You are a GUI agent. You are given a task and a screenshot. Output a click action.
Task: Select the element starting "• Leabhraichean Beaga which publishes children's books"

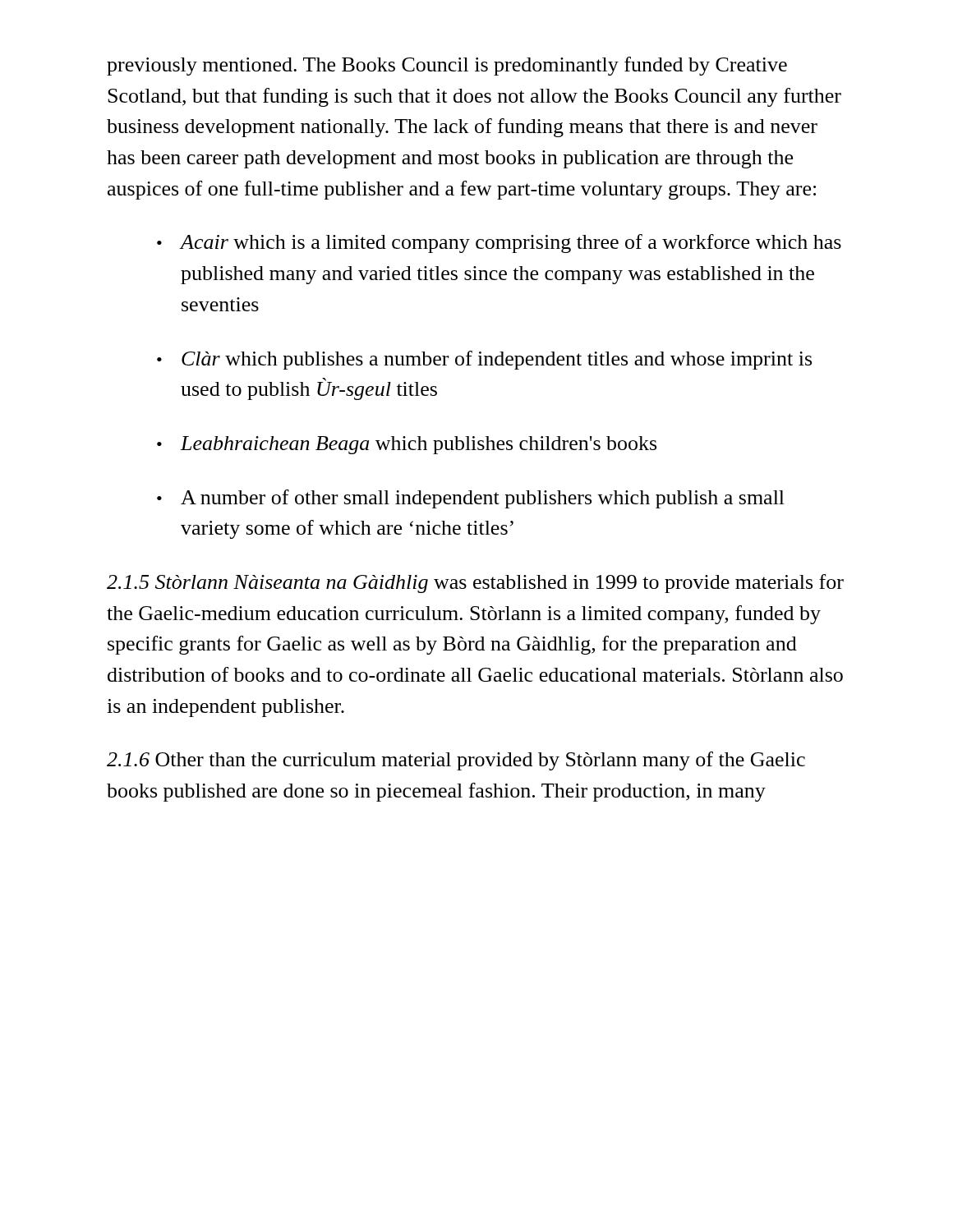pos(501,443)
